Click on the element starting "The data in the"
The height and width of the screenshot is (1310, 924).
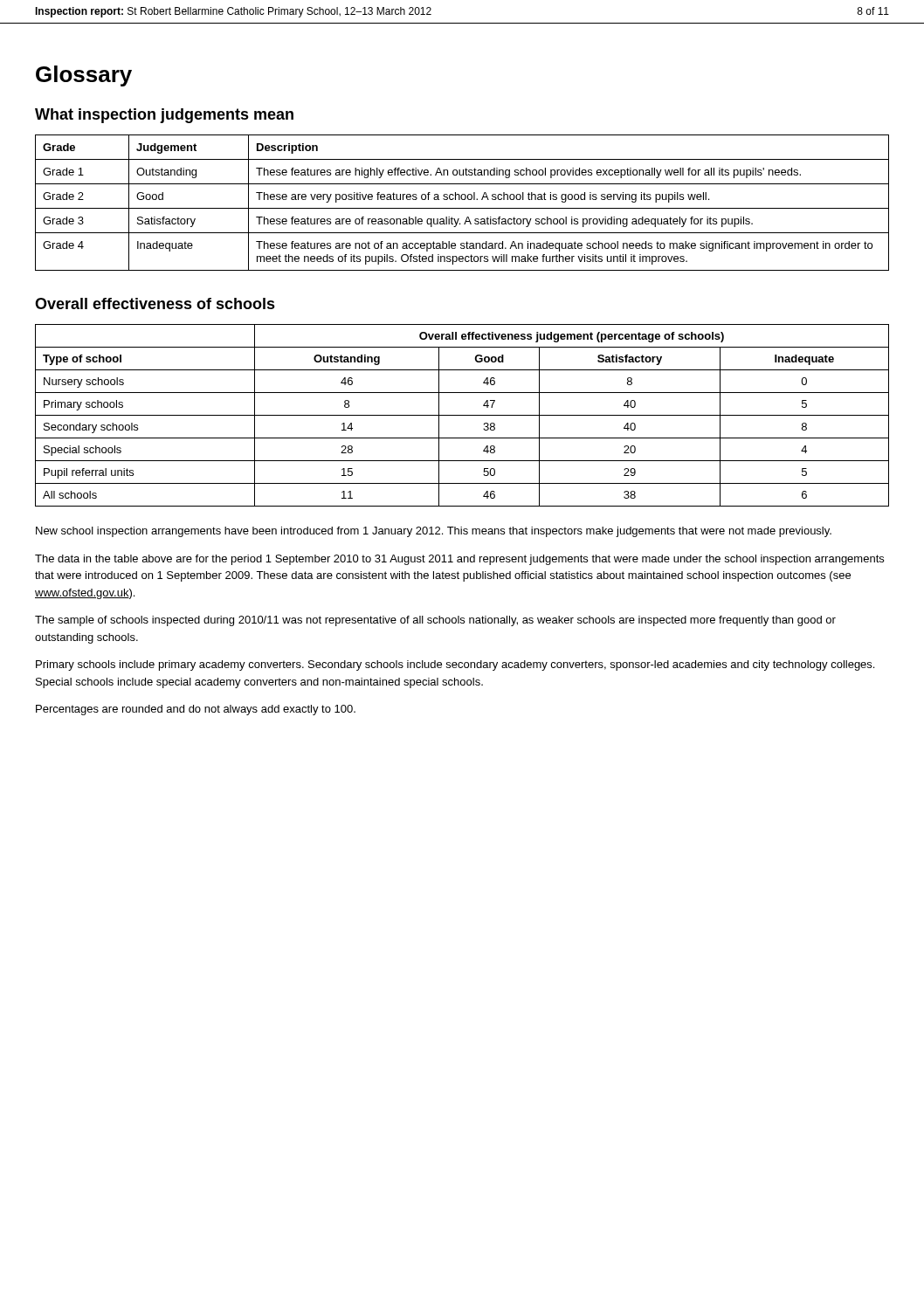(x=460, y=575)
